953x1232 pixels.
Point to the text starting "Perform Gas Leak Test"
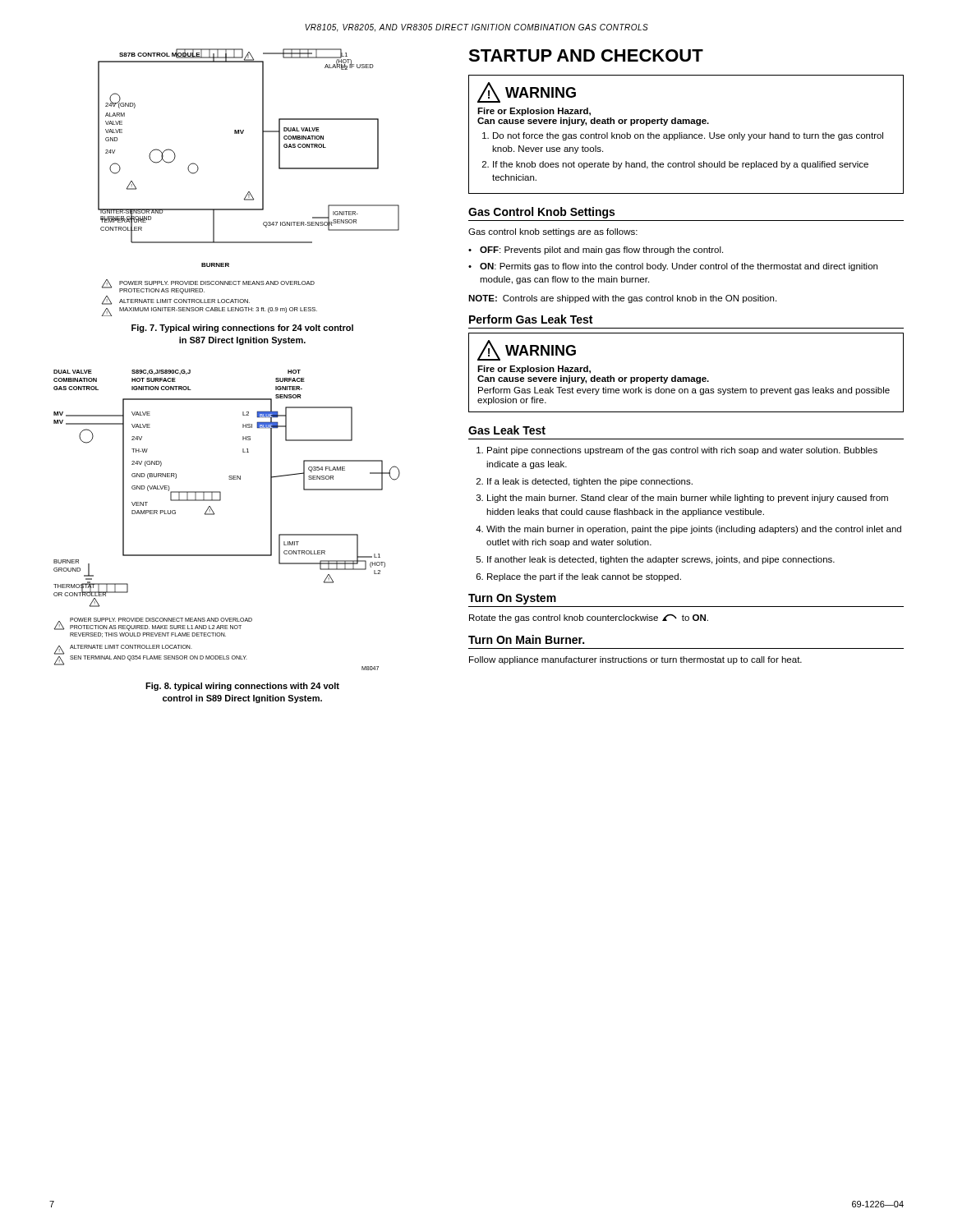531,320
